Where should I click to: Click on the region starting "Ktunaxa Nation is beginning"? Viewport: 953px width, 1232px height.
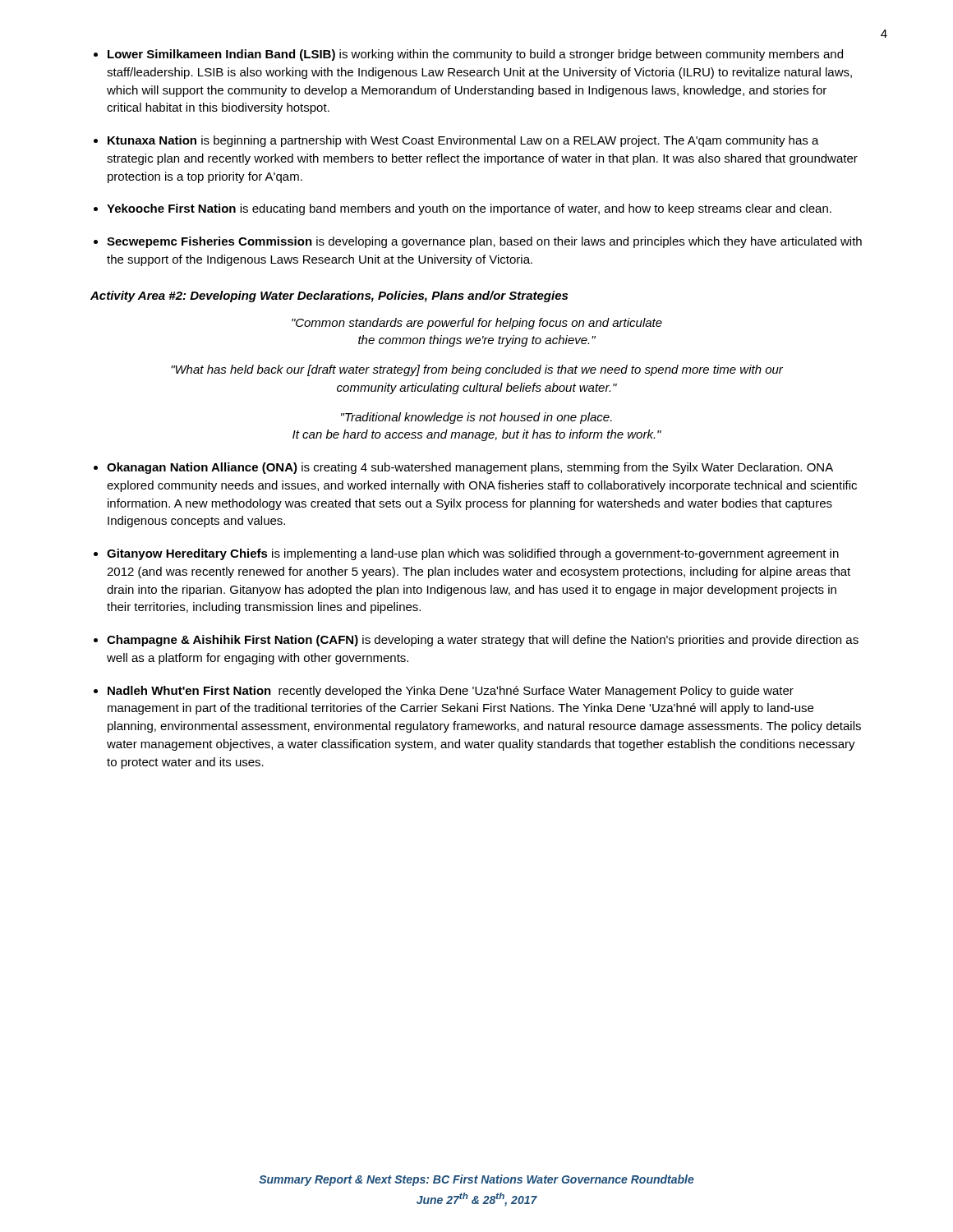click(482, 158)
